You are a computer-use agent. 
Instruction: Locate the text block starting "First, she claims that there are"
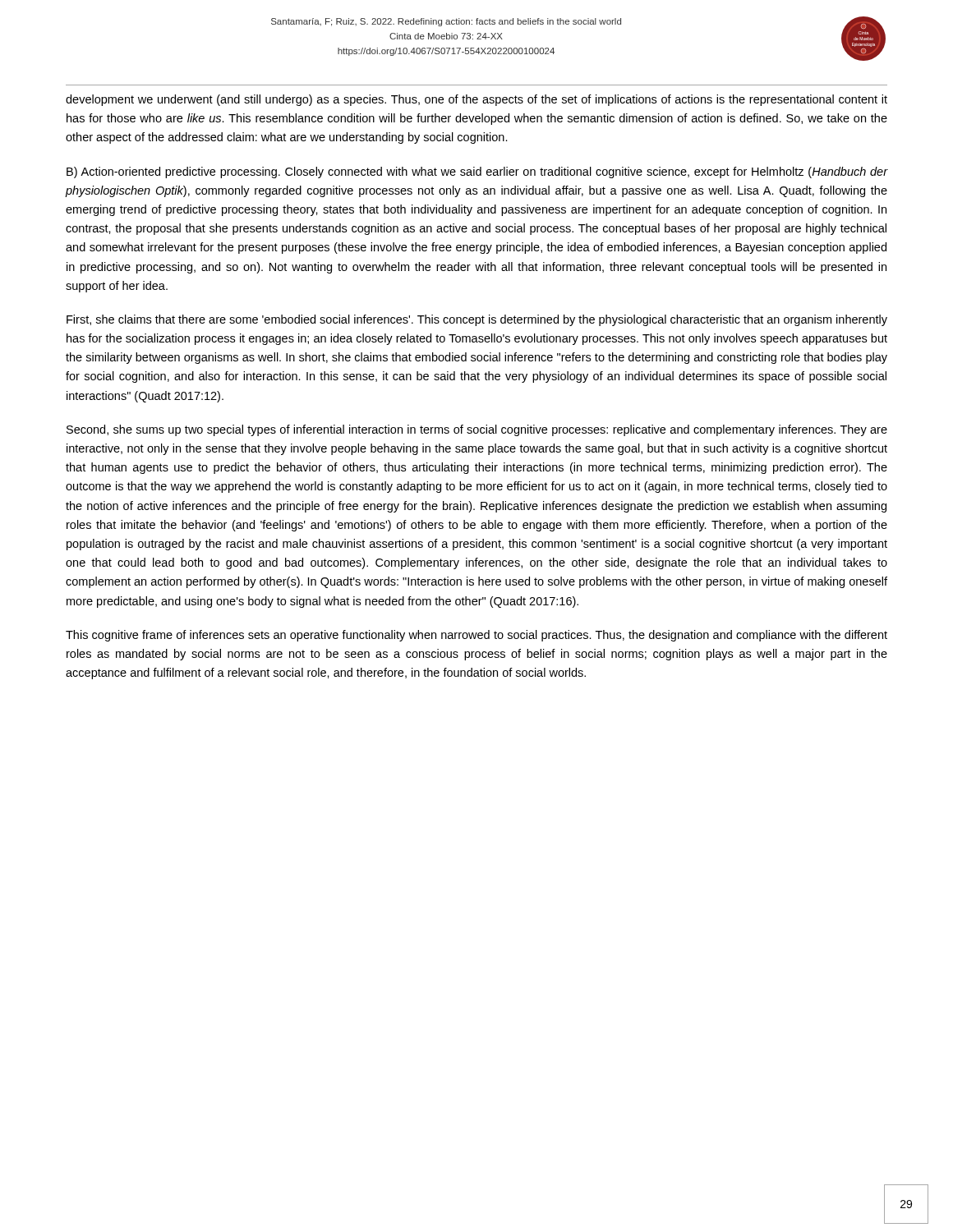[476, 357]
